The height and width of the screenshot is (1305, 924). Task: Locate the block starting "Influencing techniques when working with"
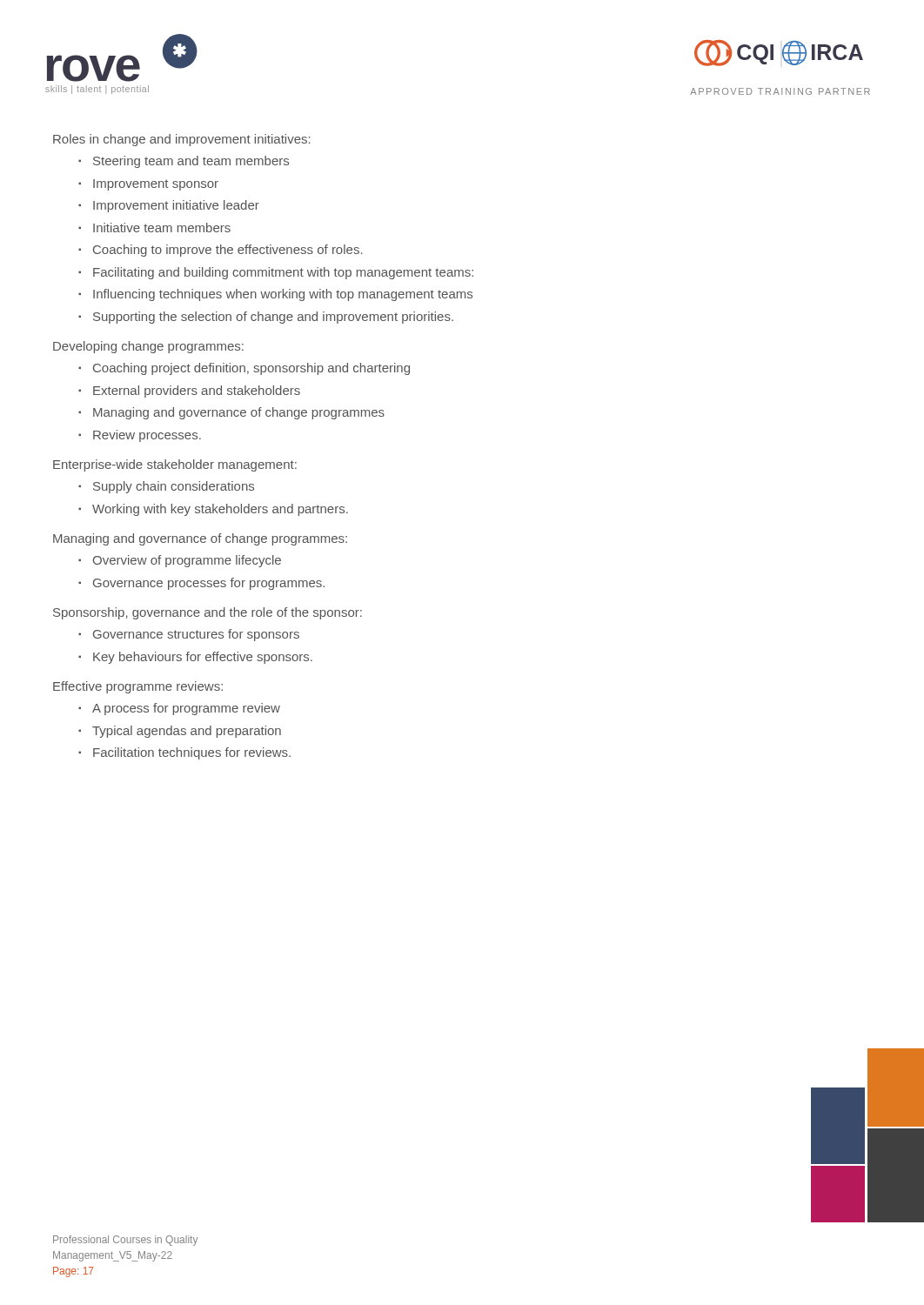[x=283, y=294]
